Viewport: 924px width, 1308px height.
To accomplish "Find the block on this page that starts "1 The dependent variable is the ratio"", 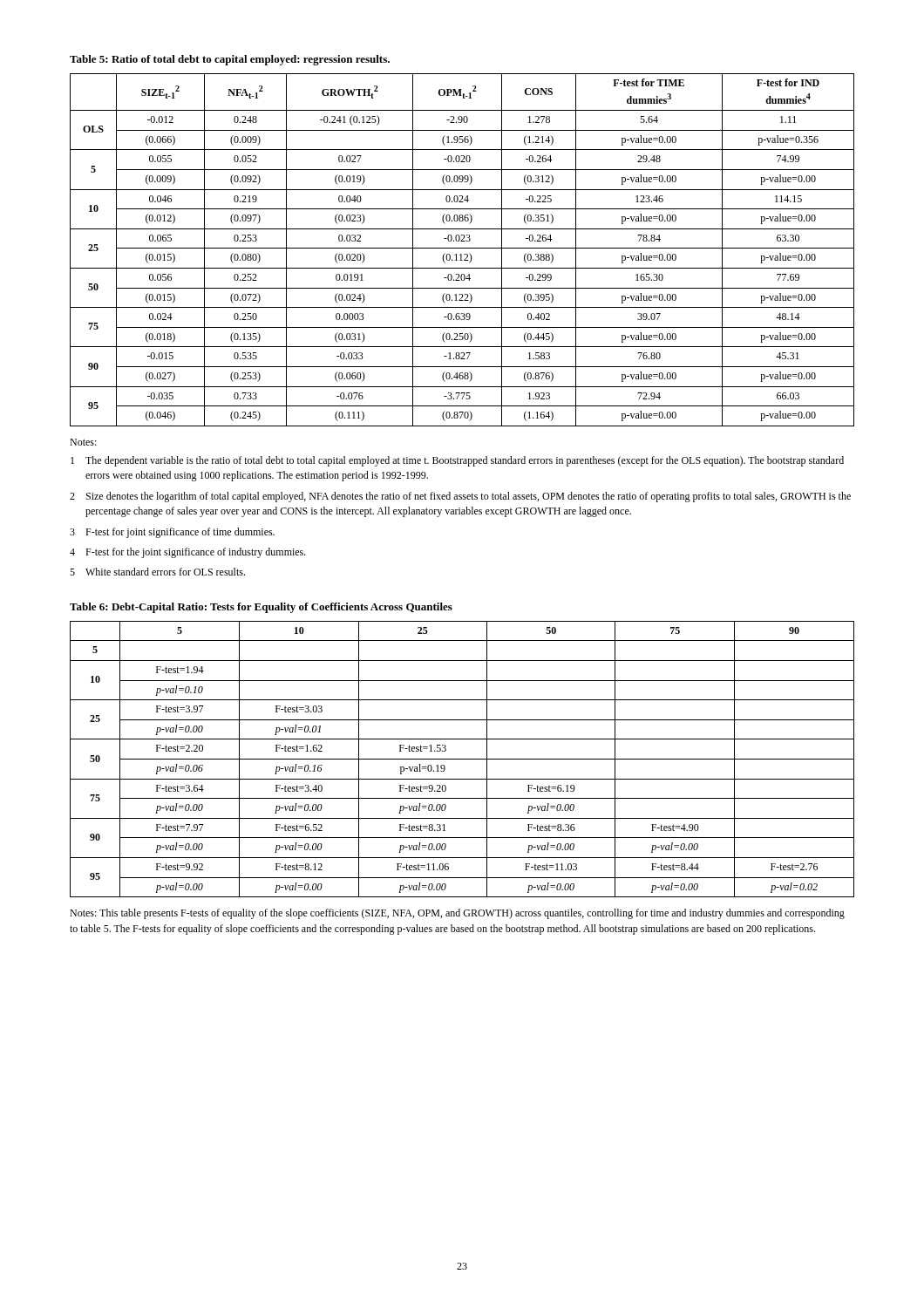I will coord(462,469).
